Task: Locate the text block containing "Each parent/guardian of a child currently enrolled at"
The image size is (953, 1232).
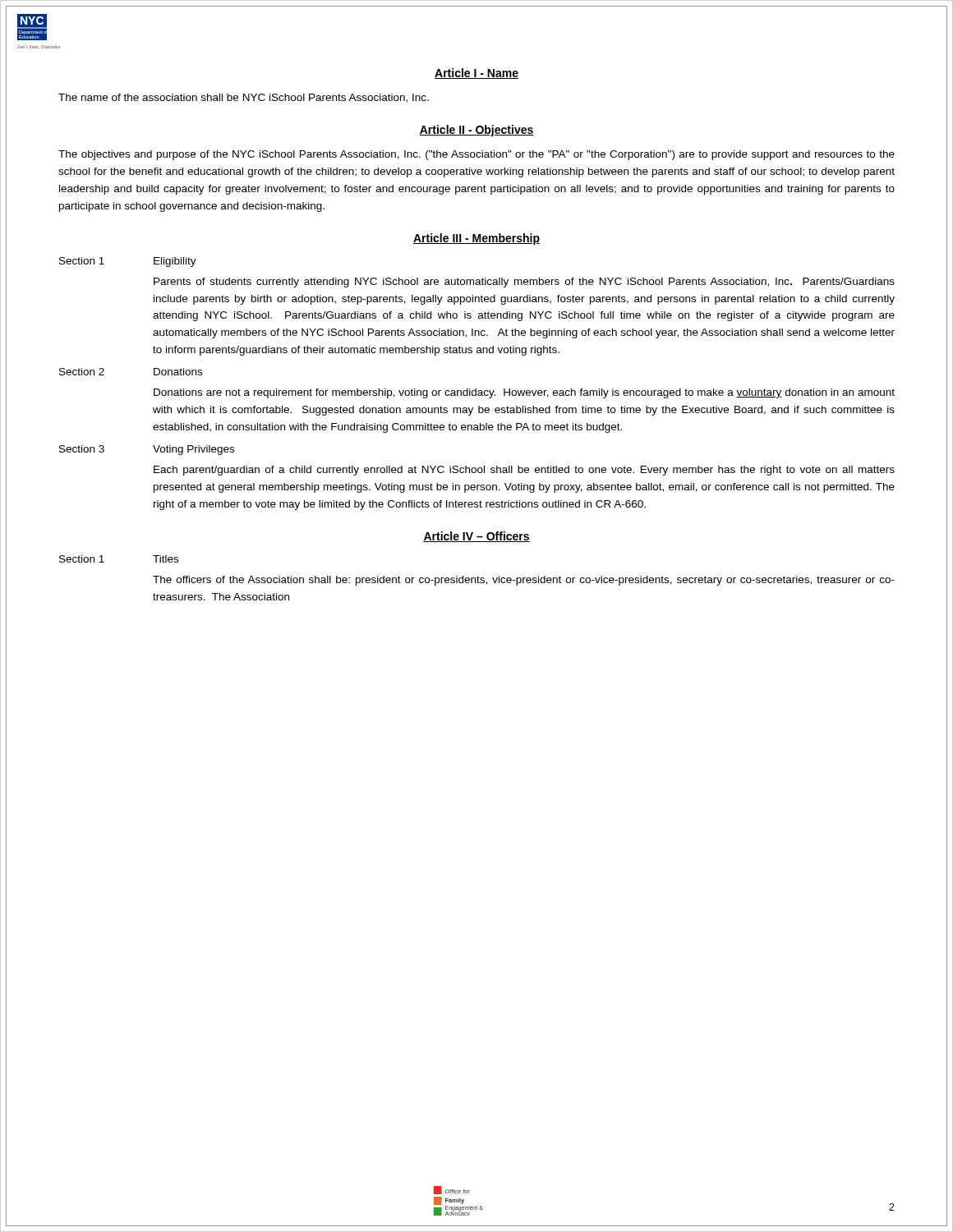Action: click(524, 487)
